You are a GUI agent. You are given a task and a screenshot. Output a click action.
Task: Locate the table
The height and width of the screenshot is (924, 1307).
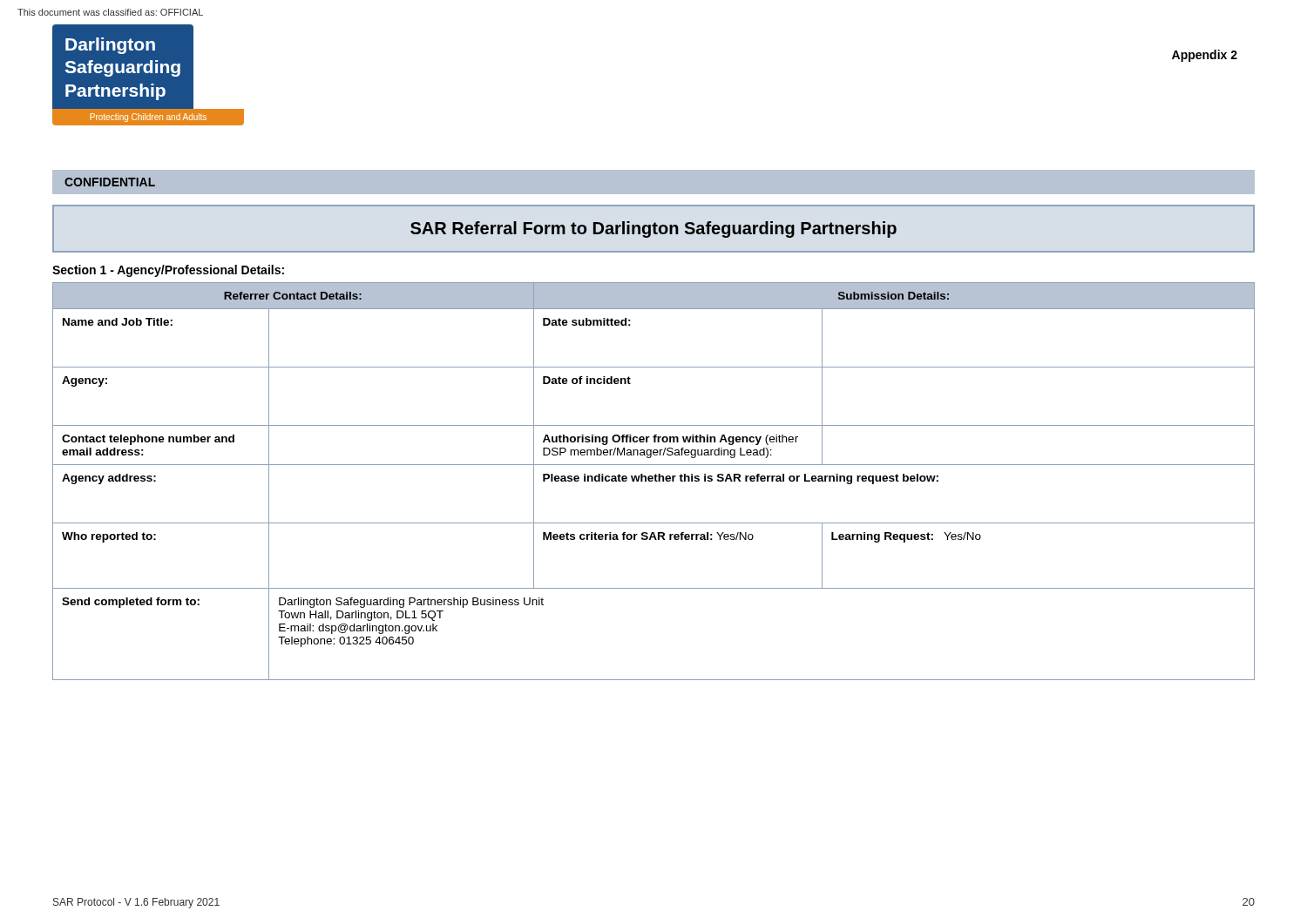pyautogui.click(x=654, y=481)
